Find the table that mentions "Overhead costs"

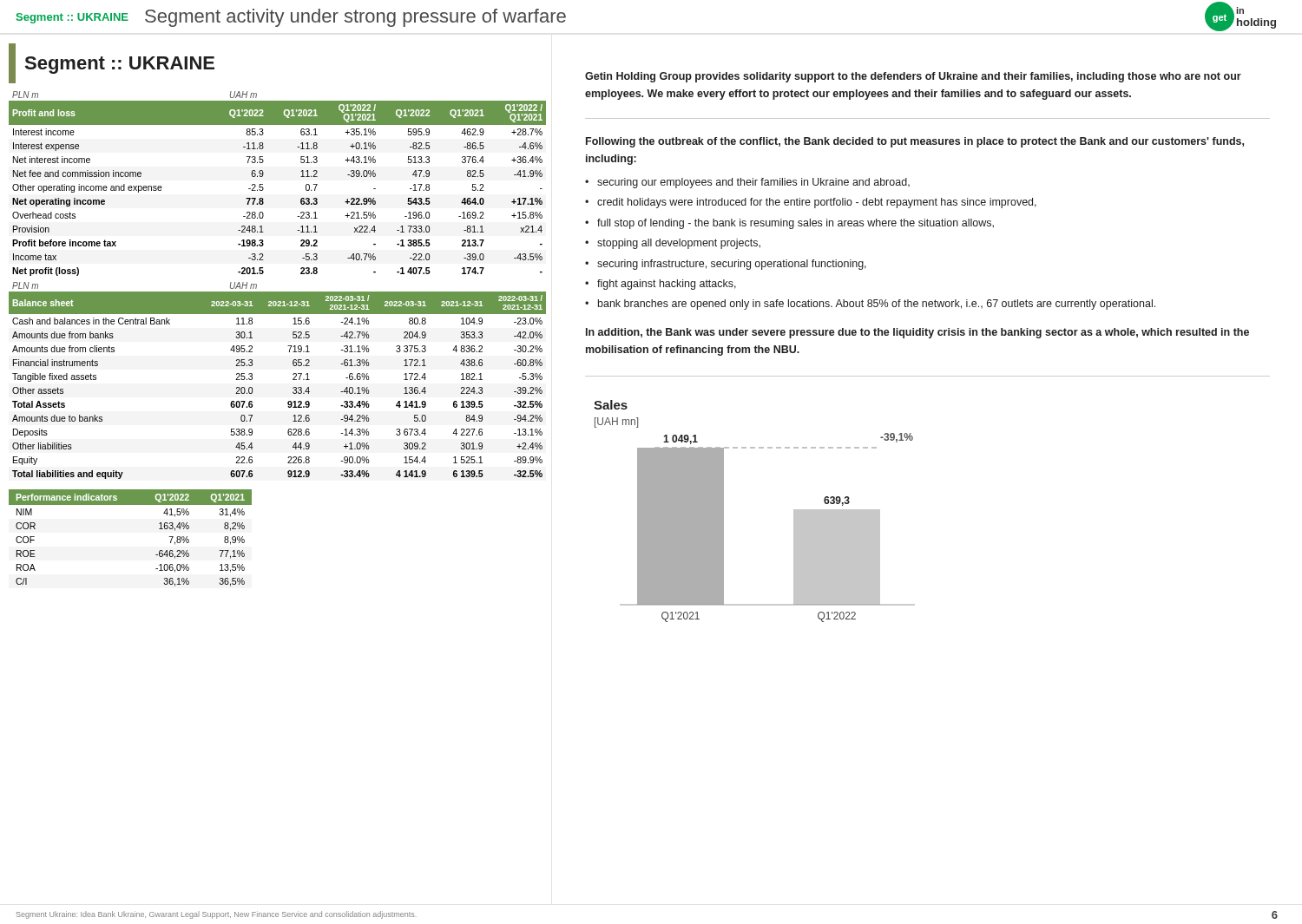(x=276, y=184)
